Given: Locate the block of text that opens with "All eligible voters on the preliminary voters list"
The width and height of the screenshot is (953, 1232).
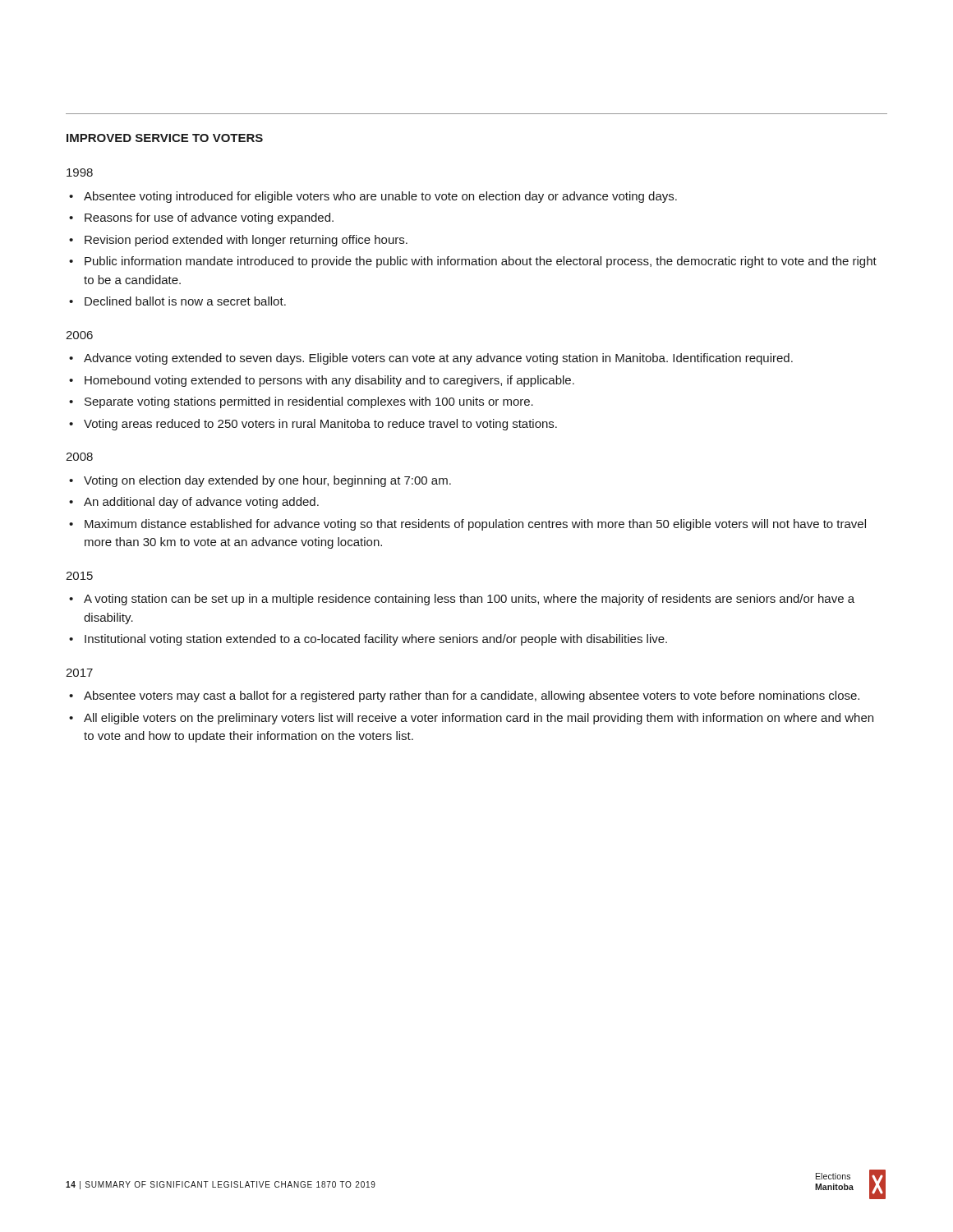Looking at the screenshot, I should 479,726.
